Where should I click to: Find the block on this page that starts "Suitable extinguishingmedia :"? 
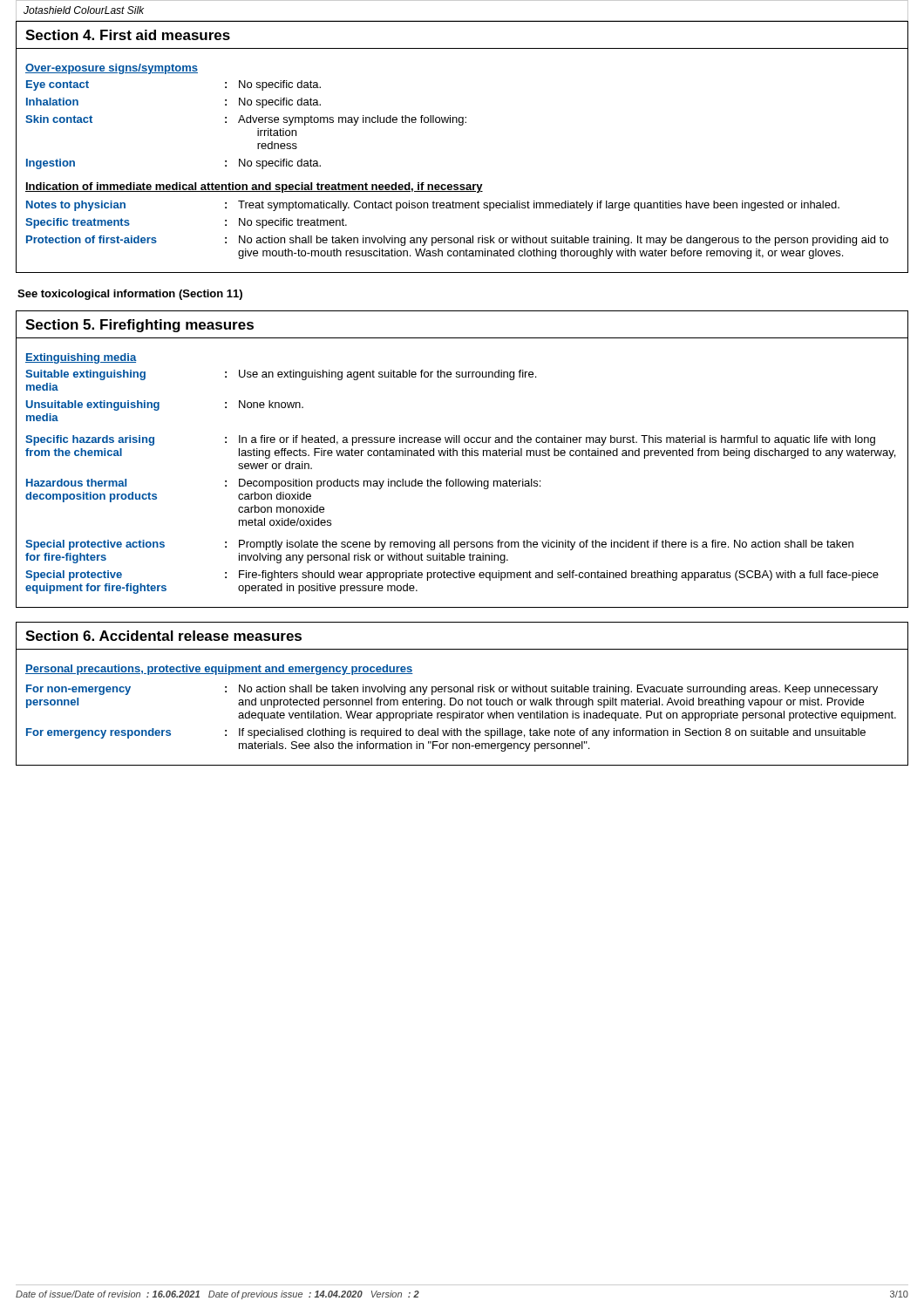tap(462, 380)
